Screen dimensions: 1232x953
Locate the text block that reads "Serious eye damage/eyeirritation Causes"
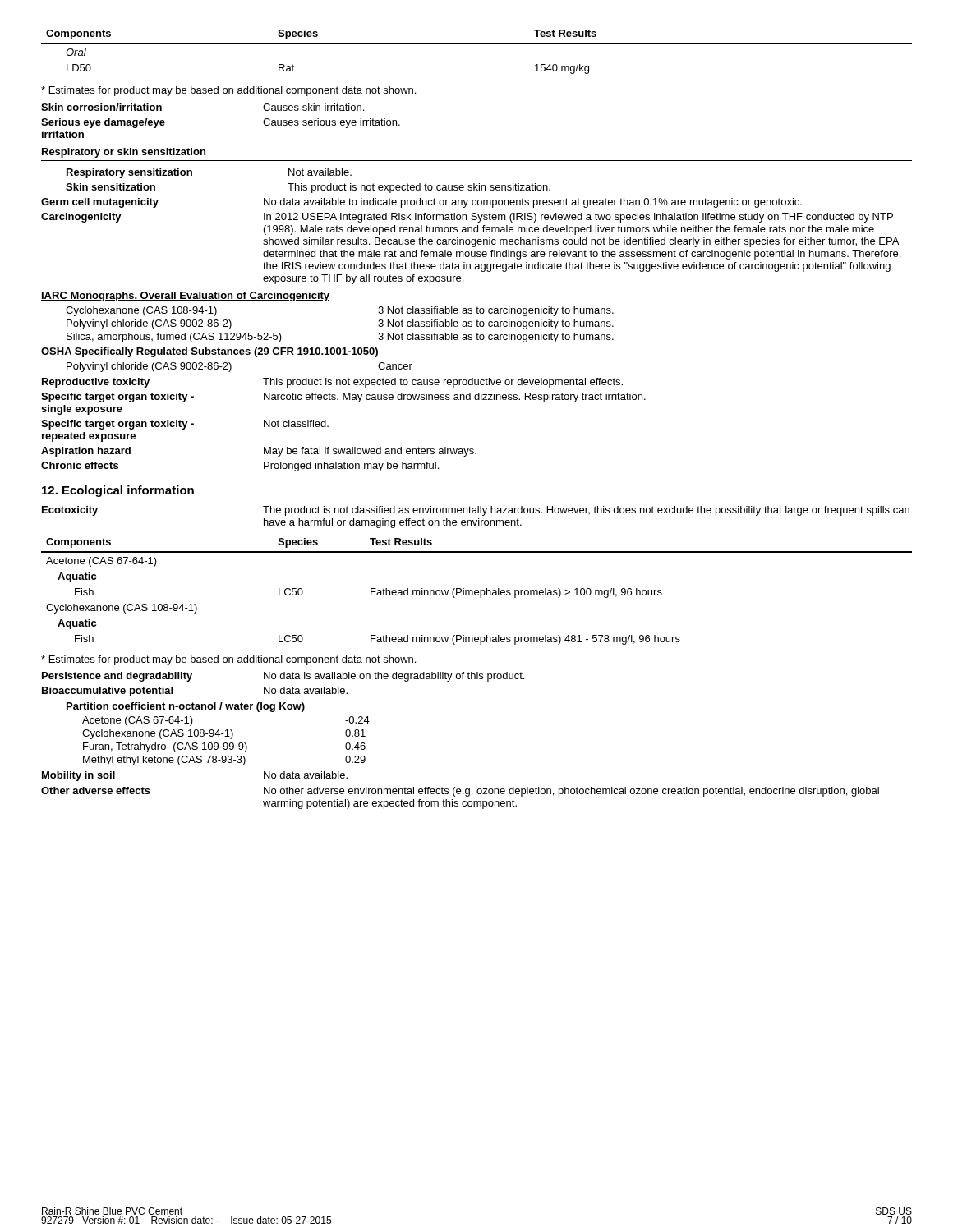108,123
